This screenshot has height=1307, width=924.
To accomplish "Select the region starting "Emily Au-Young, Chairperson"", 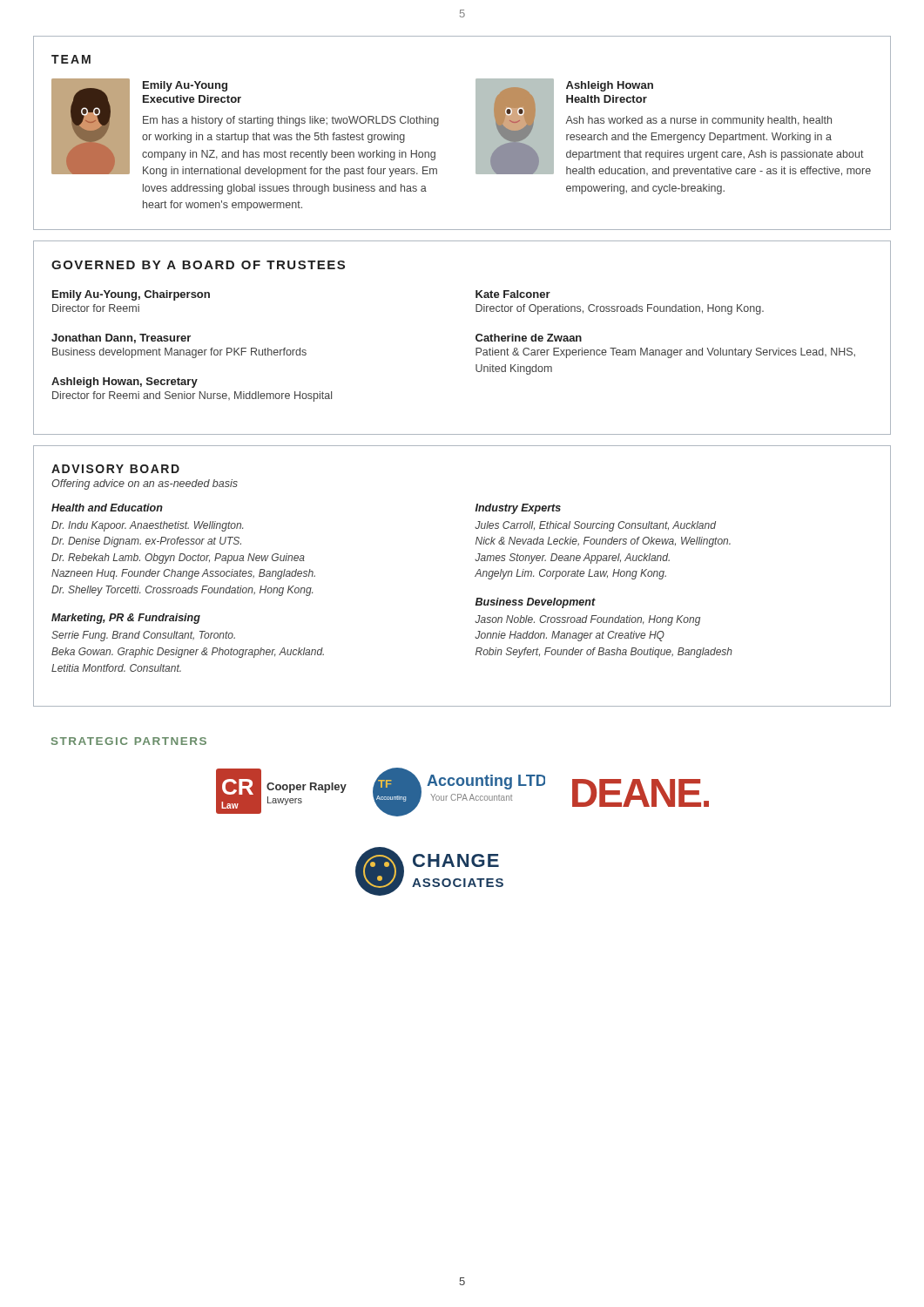I will (131, 301).
